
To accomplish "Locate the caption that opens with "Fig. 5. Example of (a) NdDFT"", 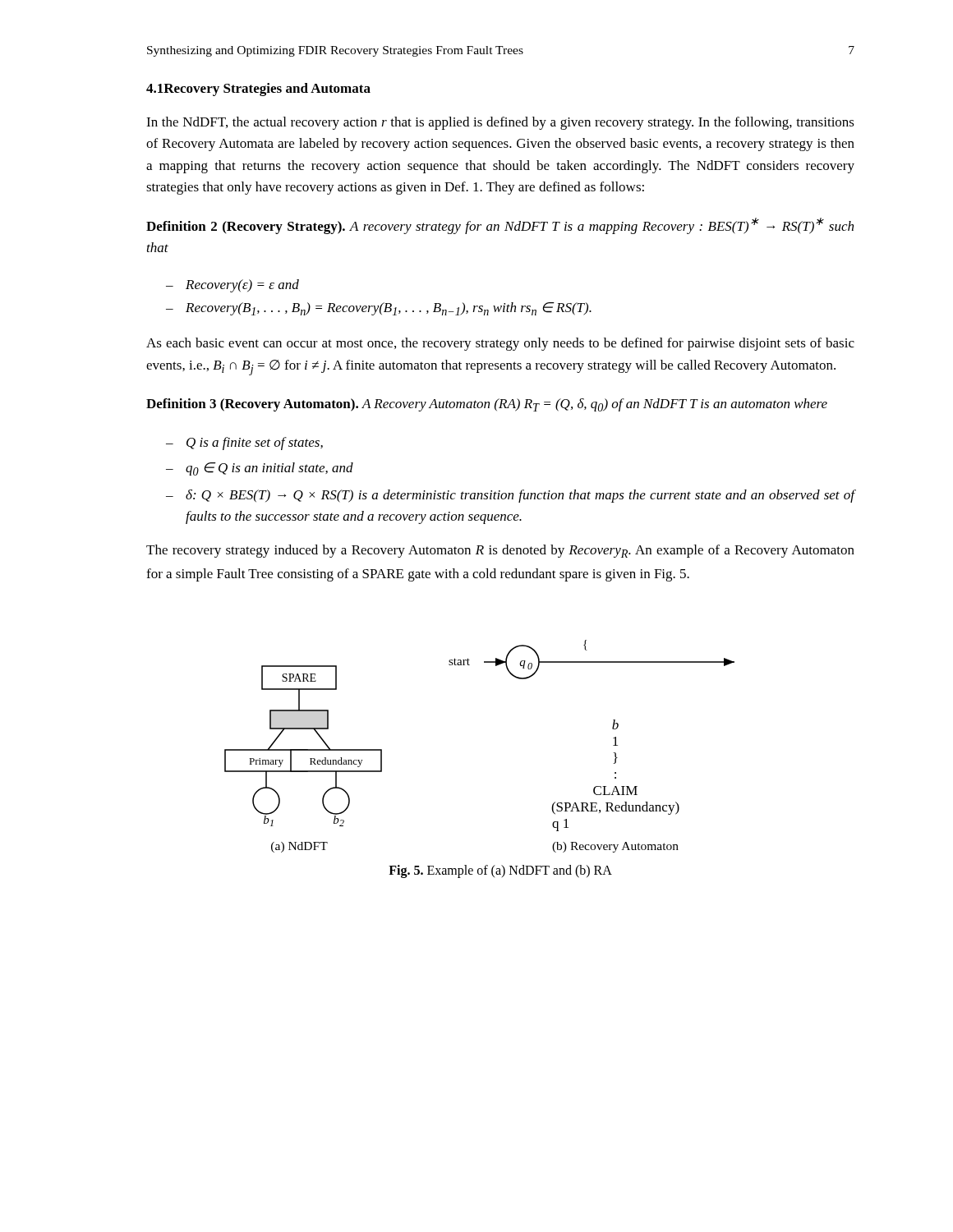I will (500, 870).
